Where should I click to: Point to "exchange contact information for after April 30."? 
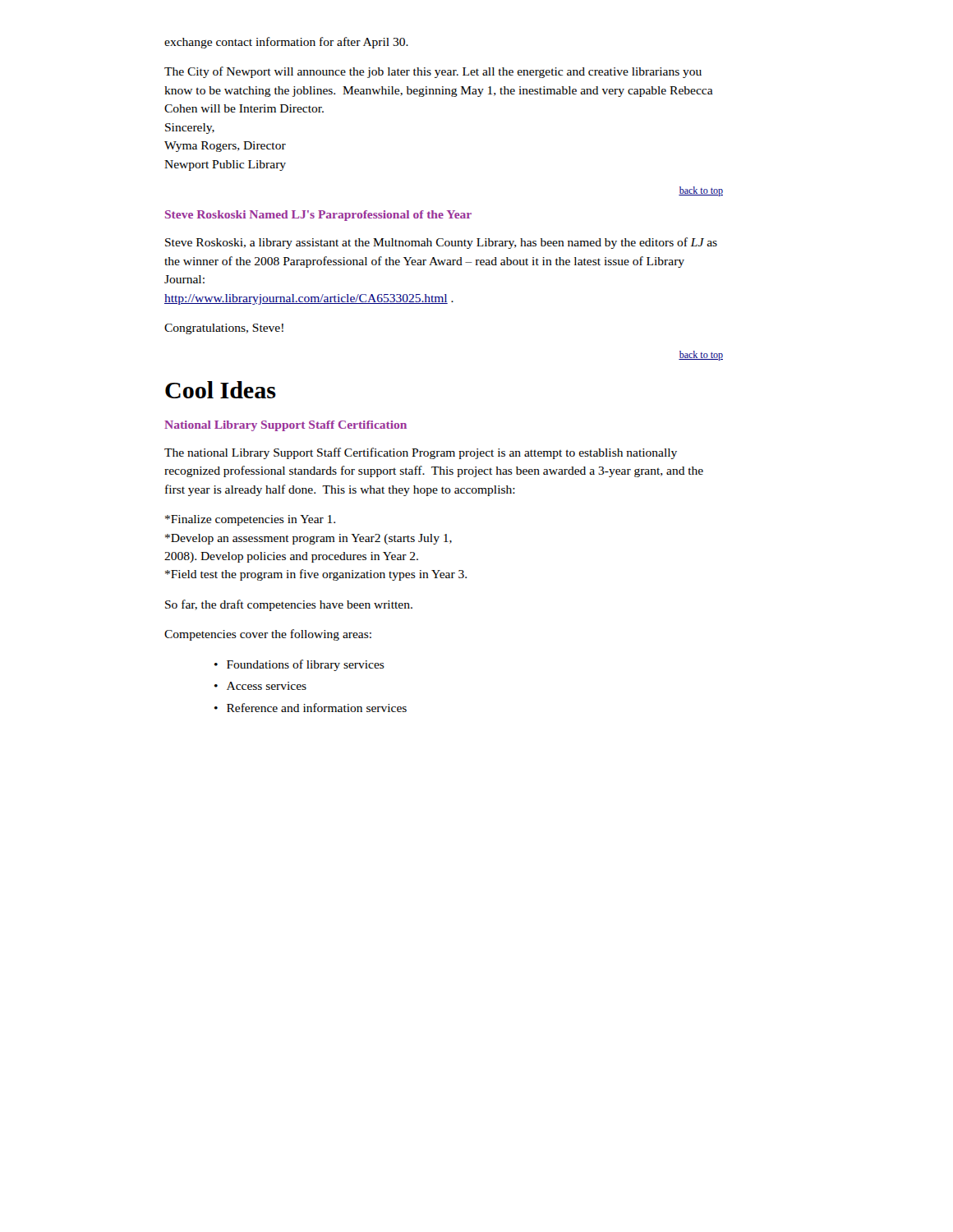click(286, 41)
